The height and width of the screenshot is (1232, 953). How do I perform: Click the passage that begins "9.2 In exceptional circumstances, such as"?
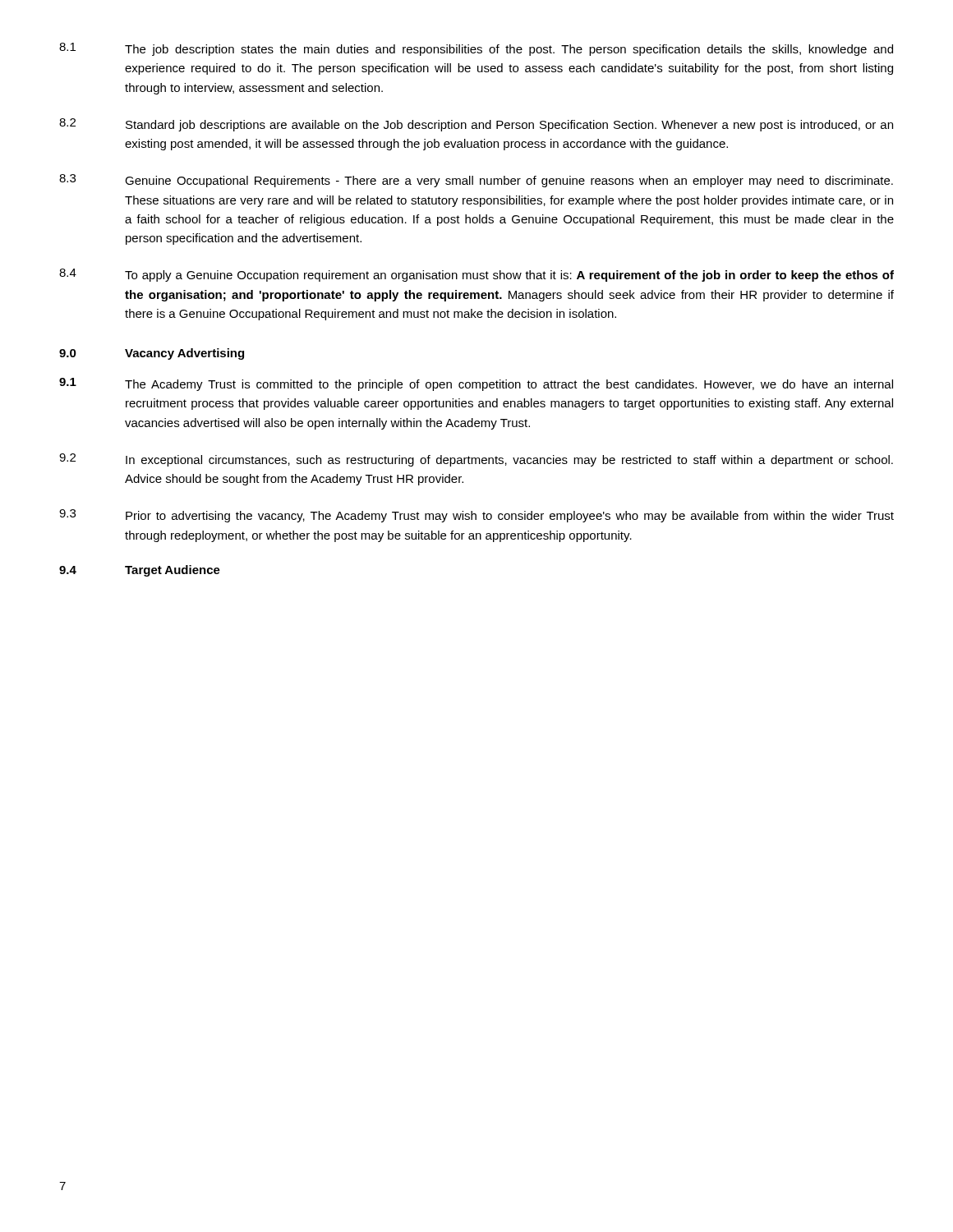[x=476, y=469]
